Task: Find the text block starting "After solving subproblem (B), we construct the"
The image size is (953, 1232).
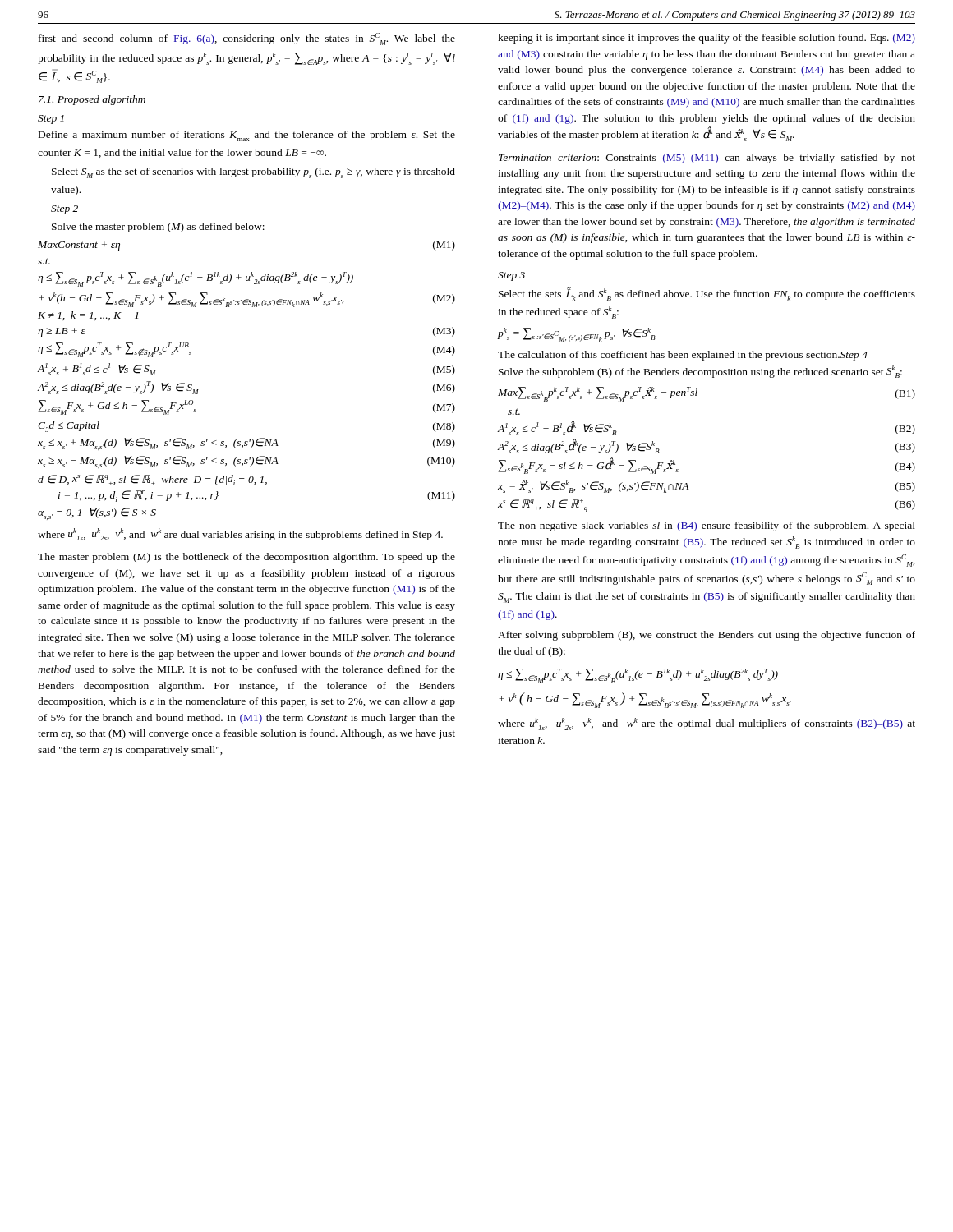Action: [x=707, y=643]
